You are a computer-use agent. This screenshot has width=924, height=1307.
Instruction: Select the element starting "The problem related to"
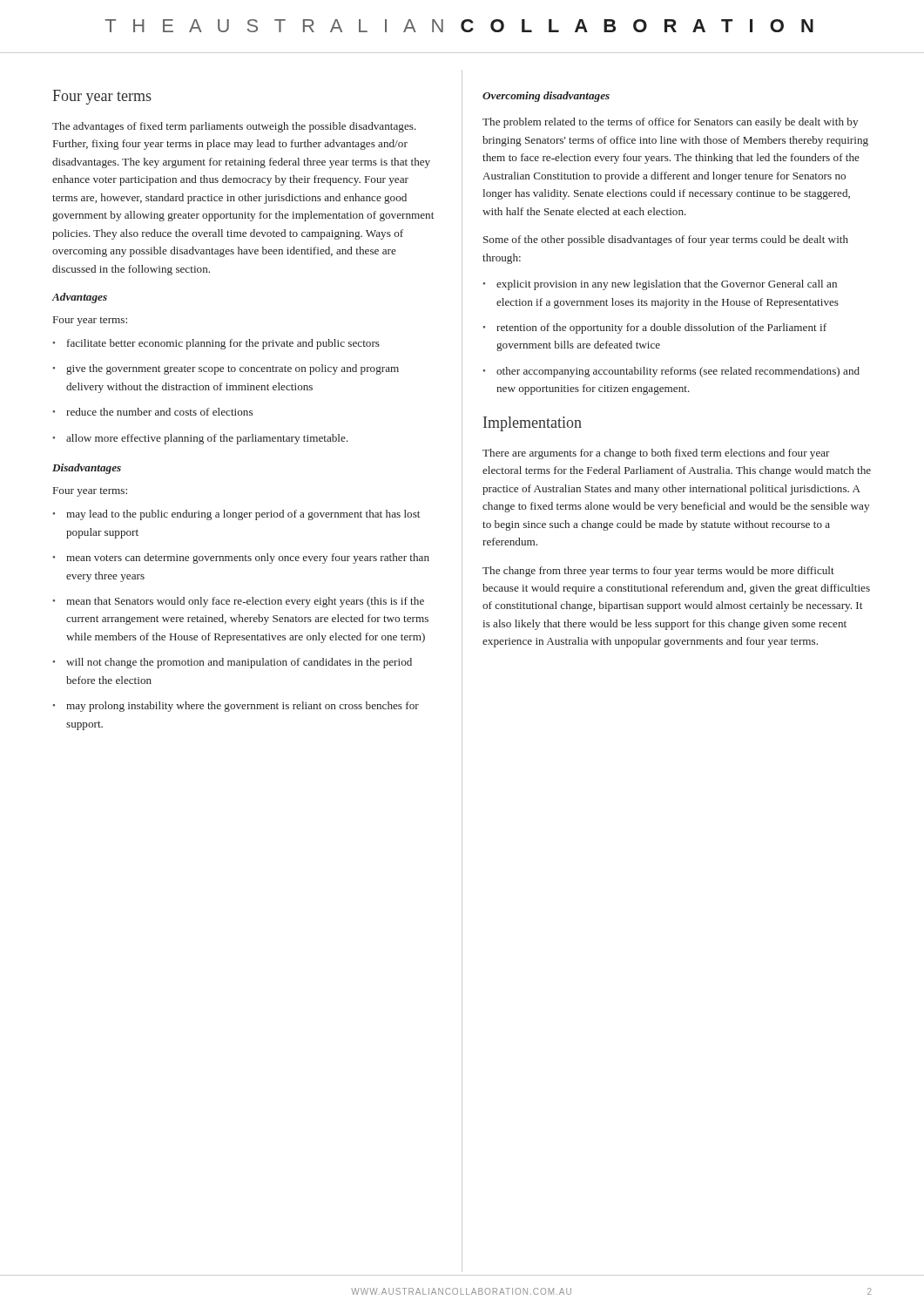click(x=677, y=167)
